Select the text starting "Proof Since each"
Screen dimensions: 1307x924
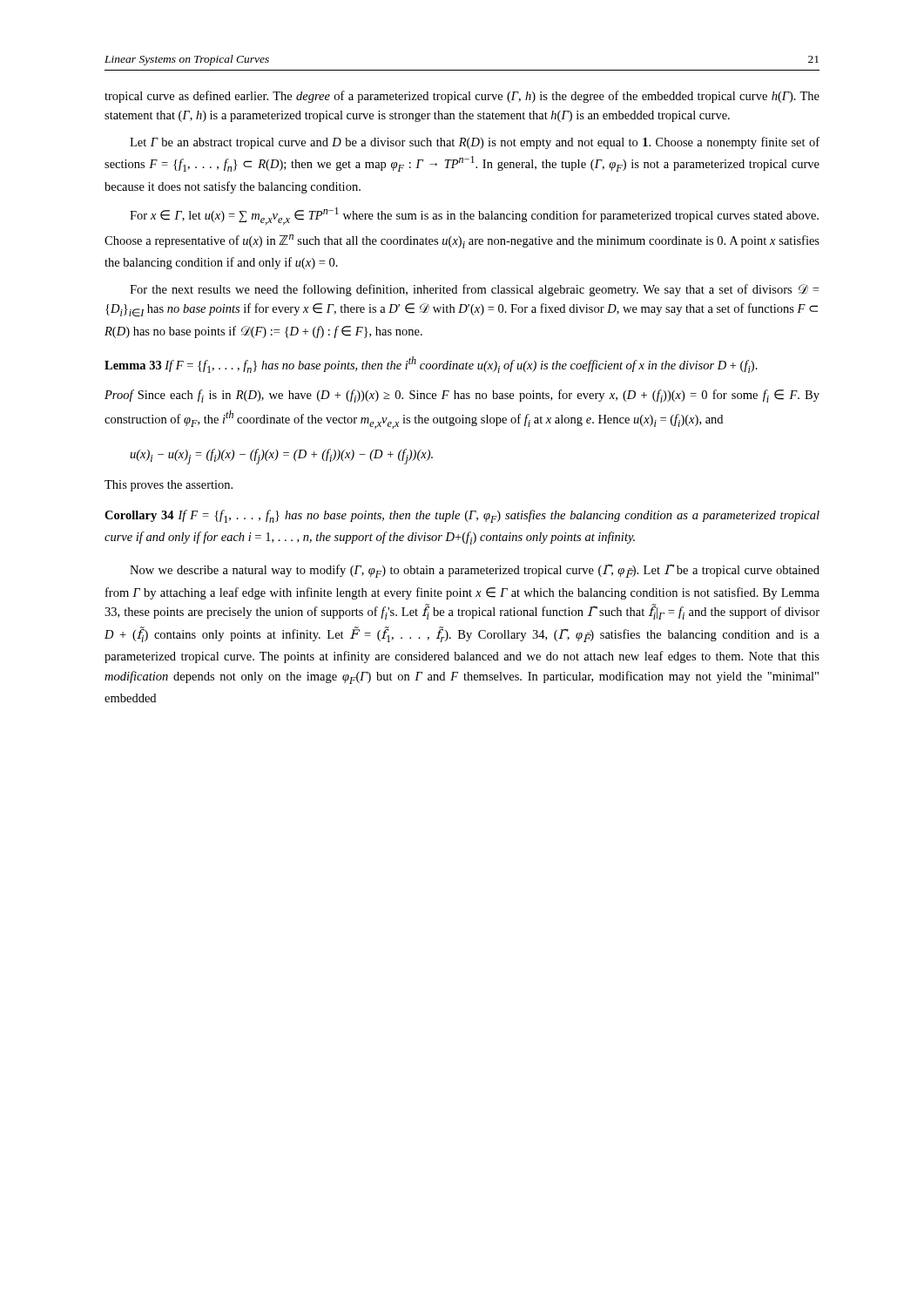(462, 408)
